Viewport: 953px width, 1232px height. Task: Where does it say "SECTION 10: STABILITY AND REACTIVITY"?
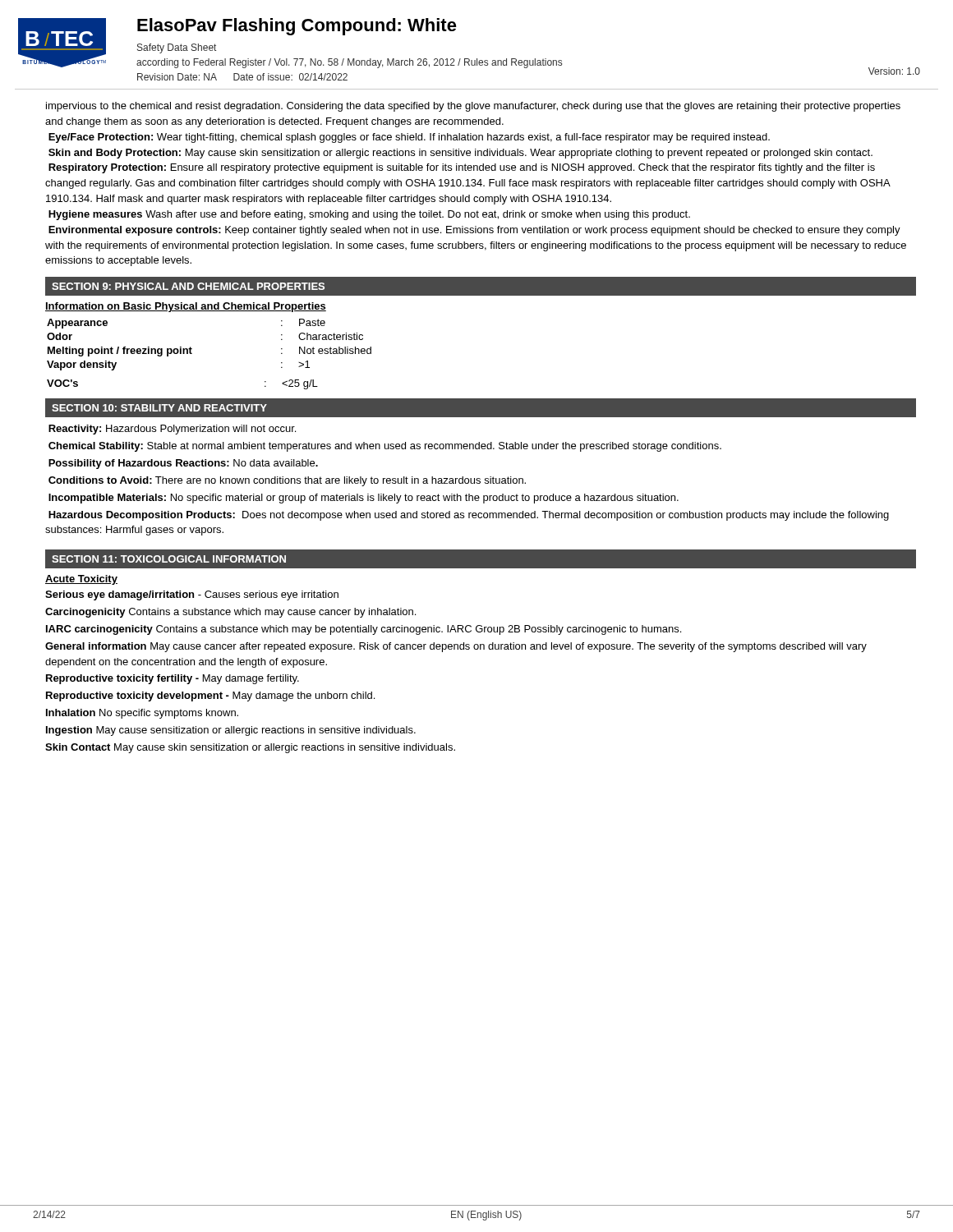(x=159, y=408)
